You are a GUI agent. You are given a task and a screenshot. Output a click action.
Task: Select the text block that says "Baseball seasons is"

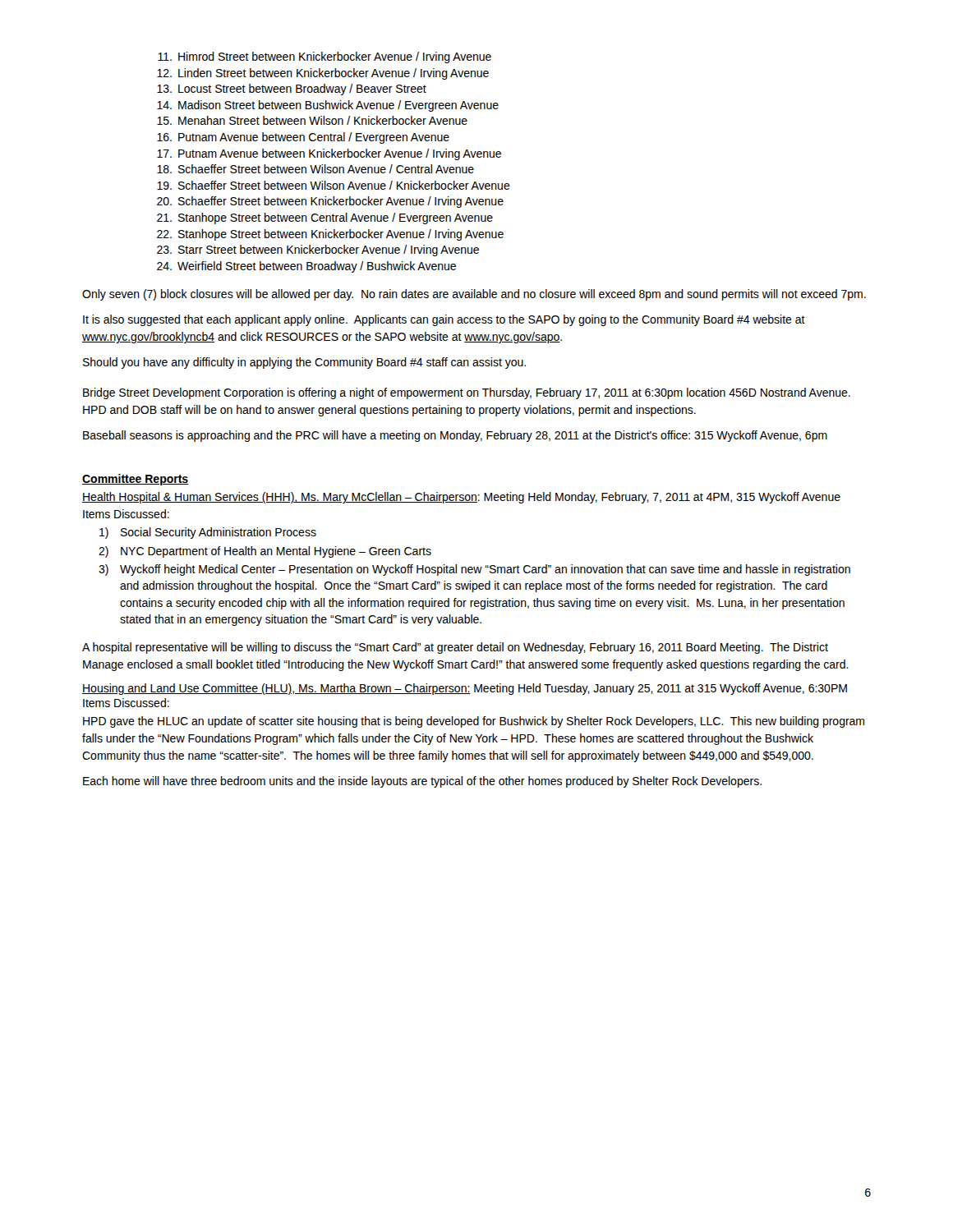(455, 436)
